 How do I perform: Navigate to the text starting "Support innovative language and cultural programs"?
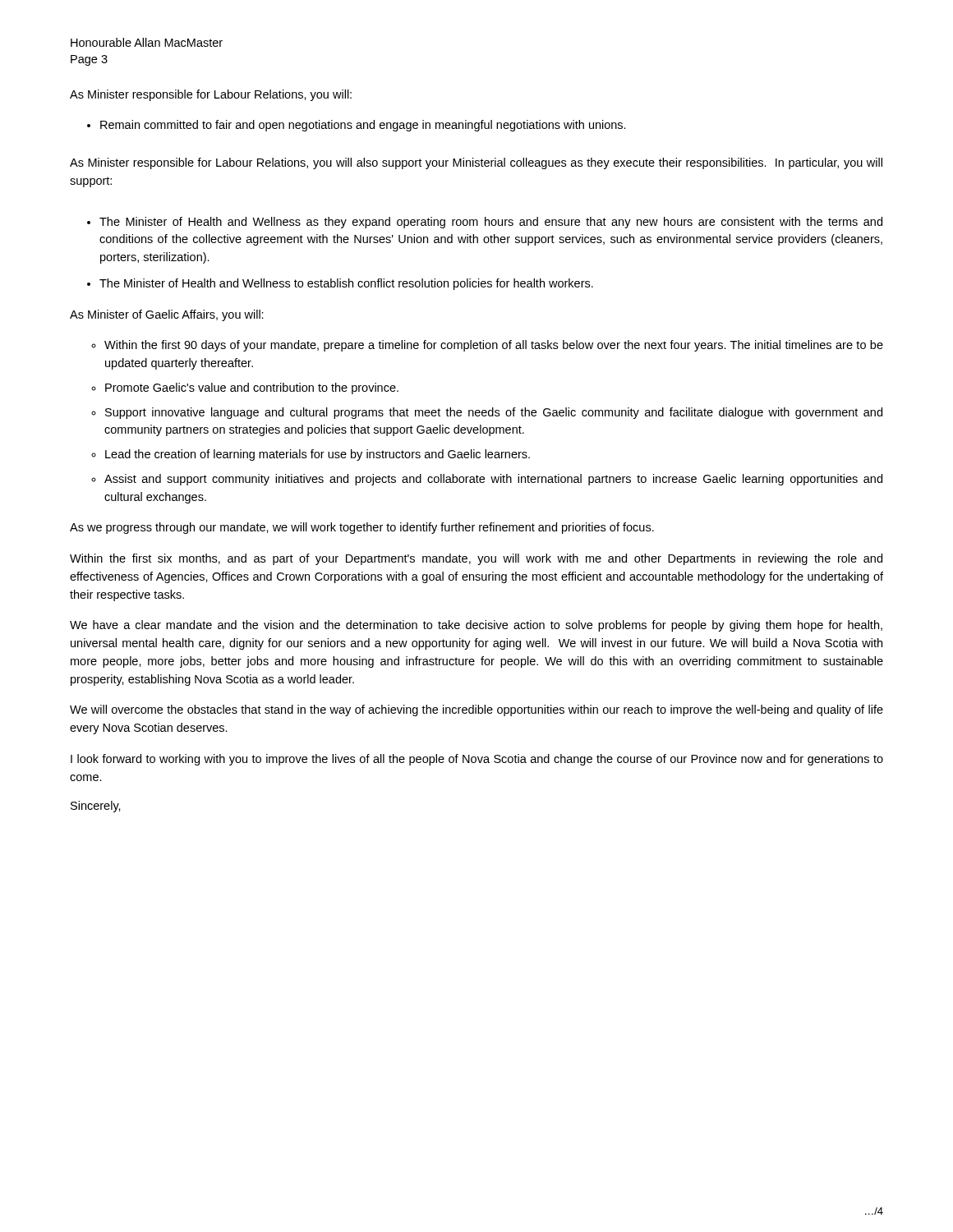[x=494, y=421]
